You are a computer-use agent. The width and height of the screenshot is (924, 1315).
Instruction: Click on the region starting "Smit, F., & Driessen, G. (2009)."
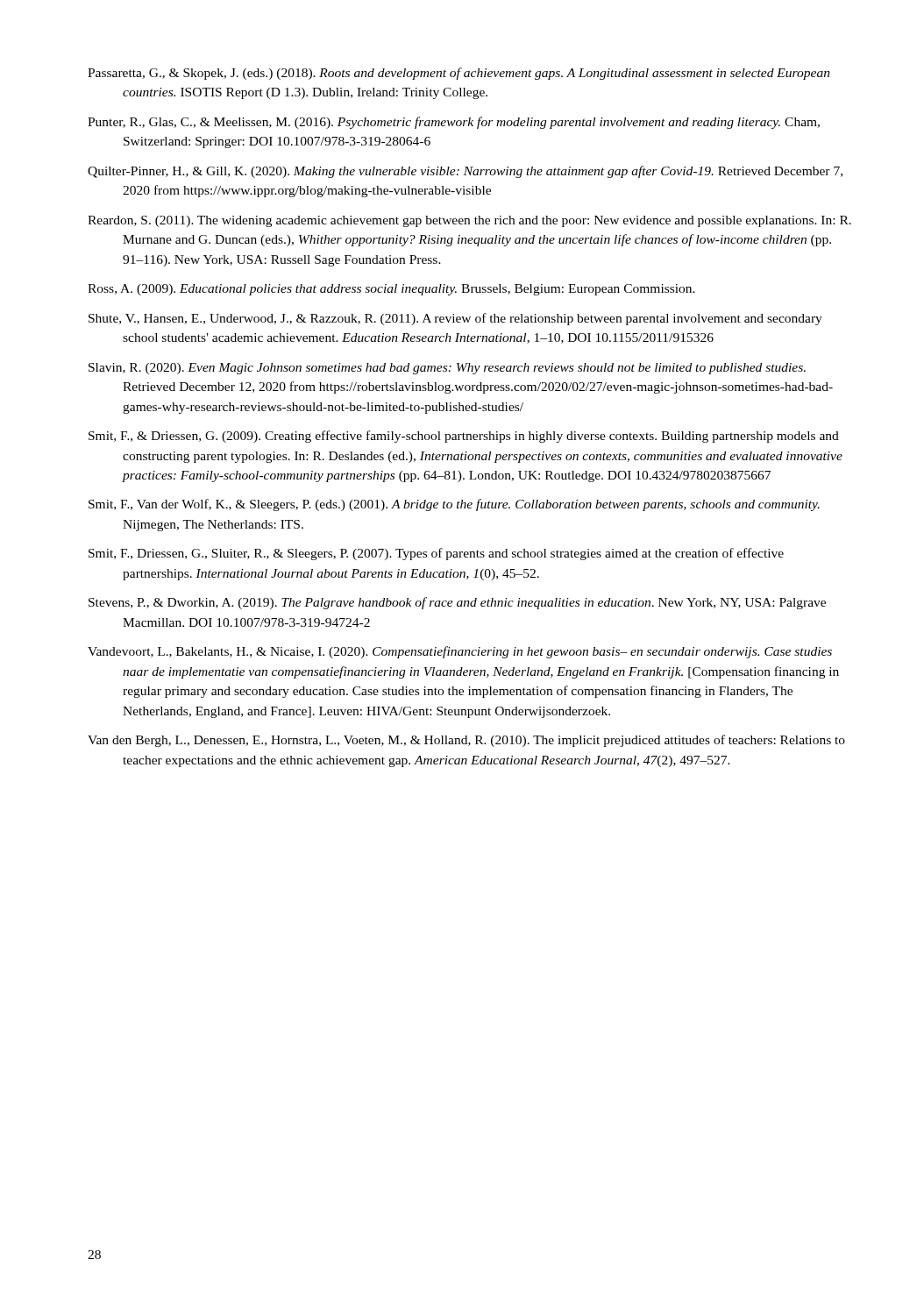point(465,455)
